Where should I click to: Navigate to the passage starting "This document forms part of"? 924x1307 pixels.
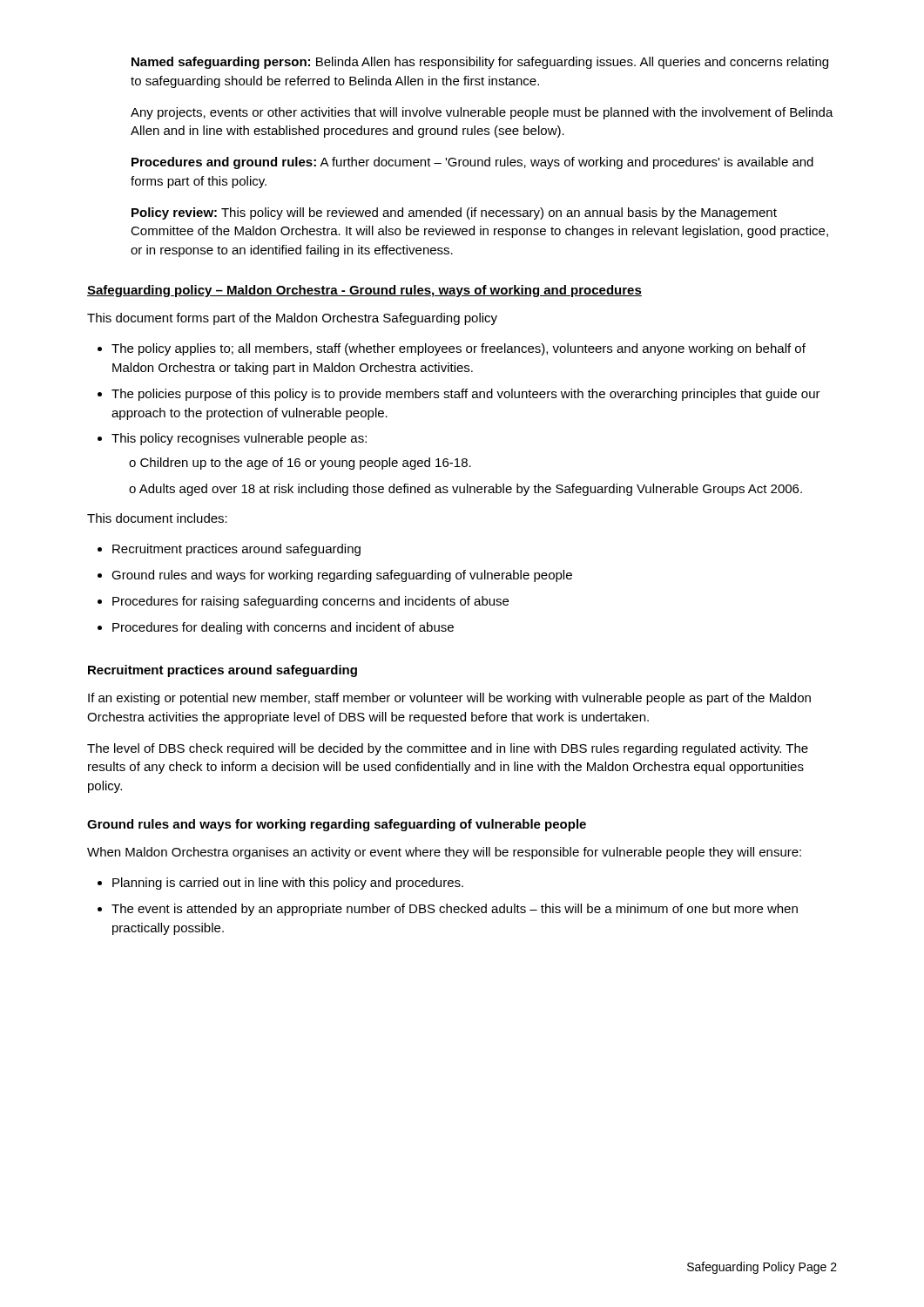point(462,318)
